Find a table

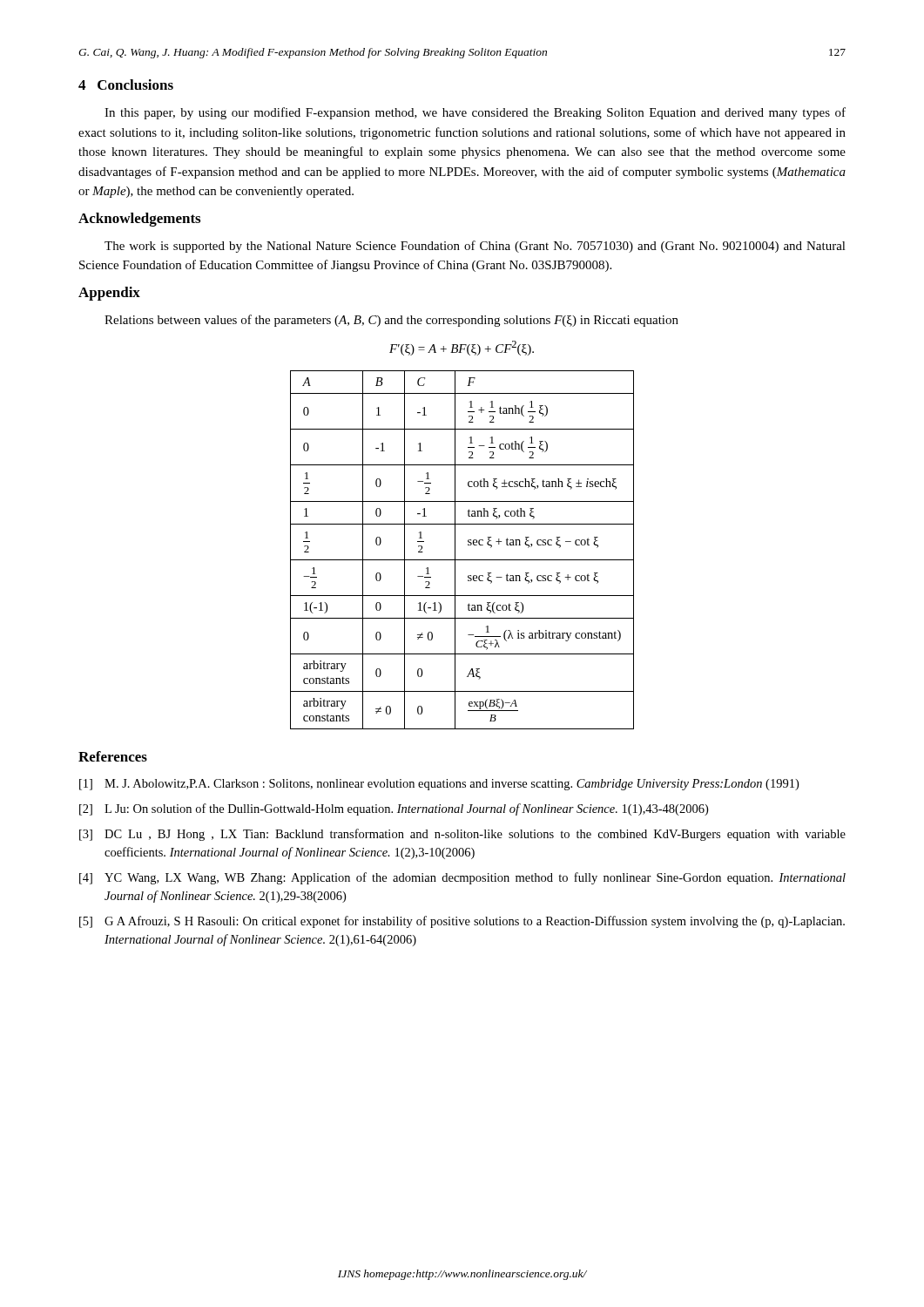(x=462, y=550)
